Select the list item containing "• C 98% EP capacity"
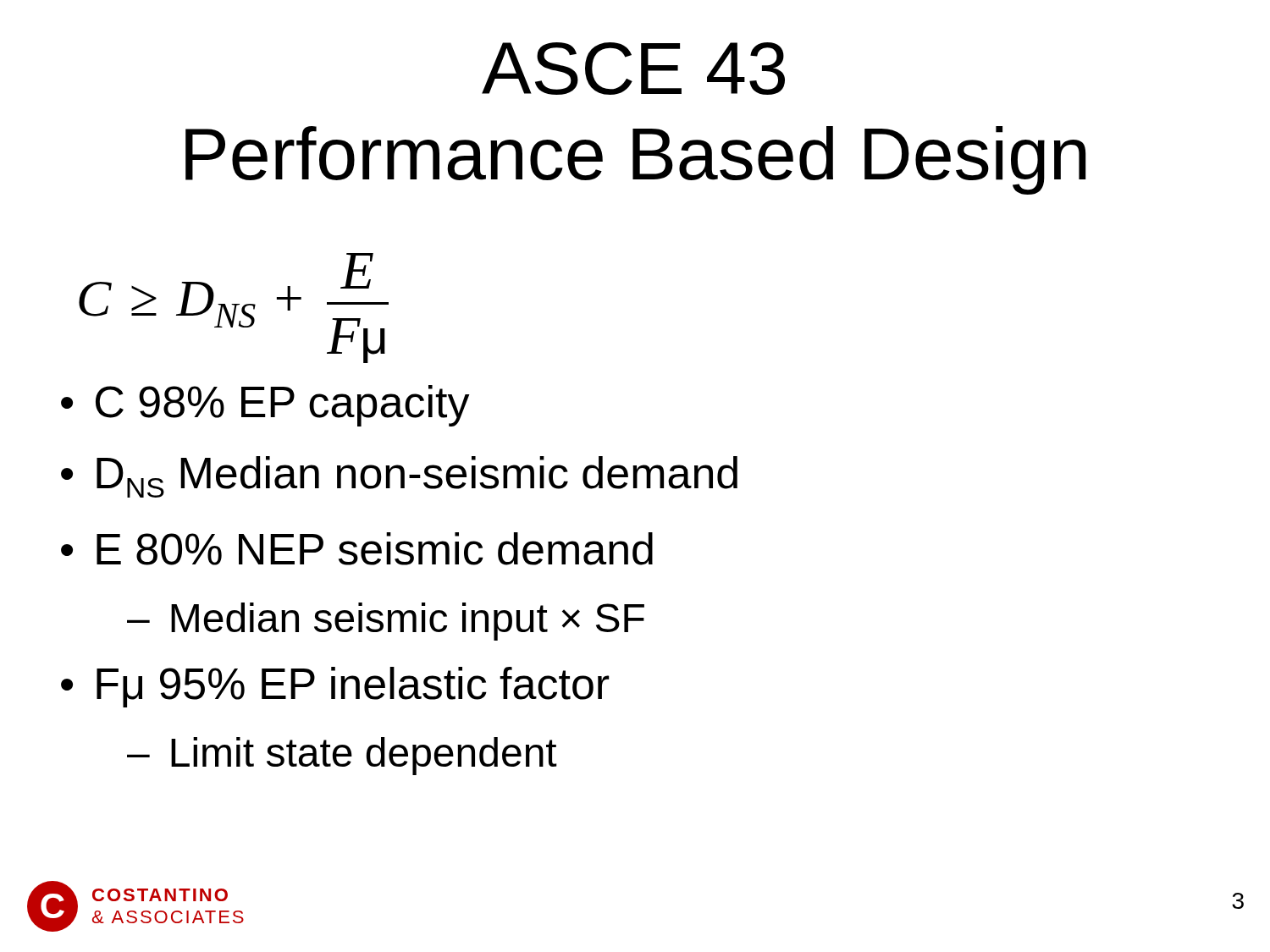The image size is (1270, 952). coord(264,402)
